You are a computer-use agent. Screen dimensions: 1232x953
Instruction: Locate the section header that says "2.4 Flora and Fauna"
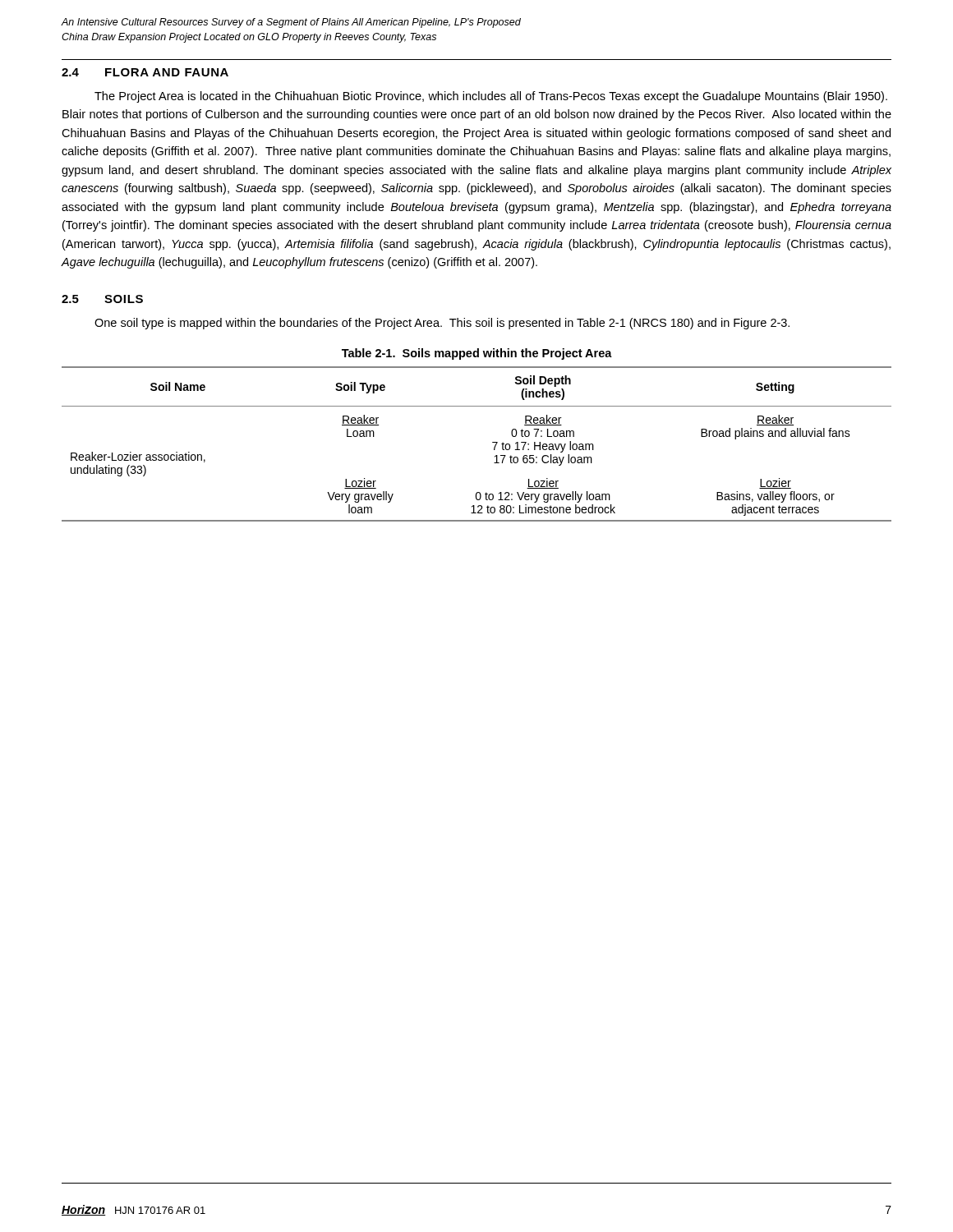[145, 72]
